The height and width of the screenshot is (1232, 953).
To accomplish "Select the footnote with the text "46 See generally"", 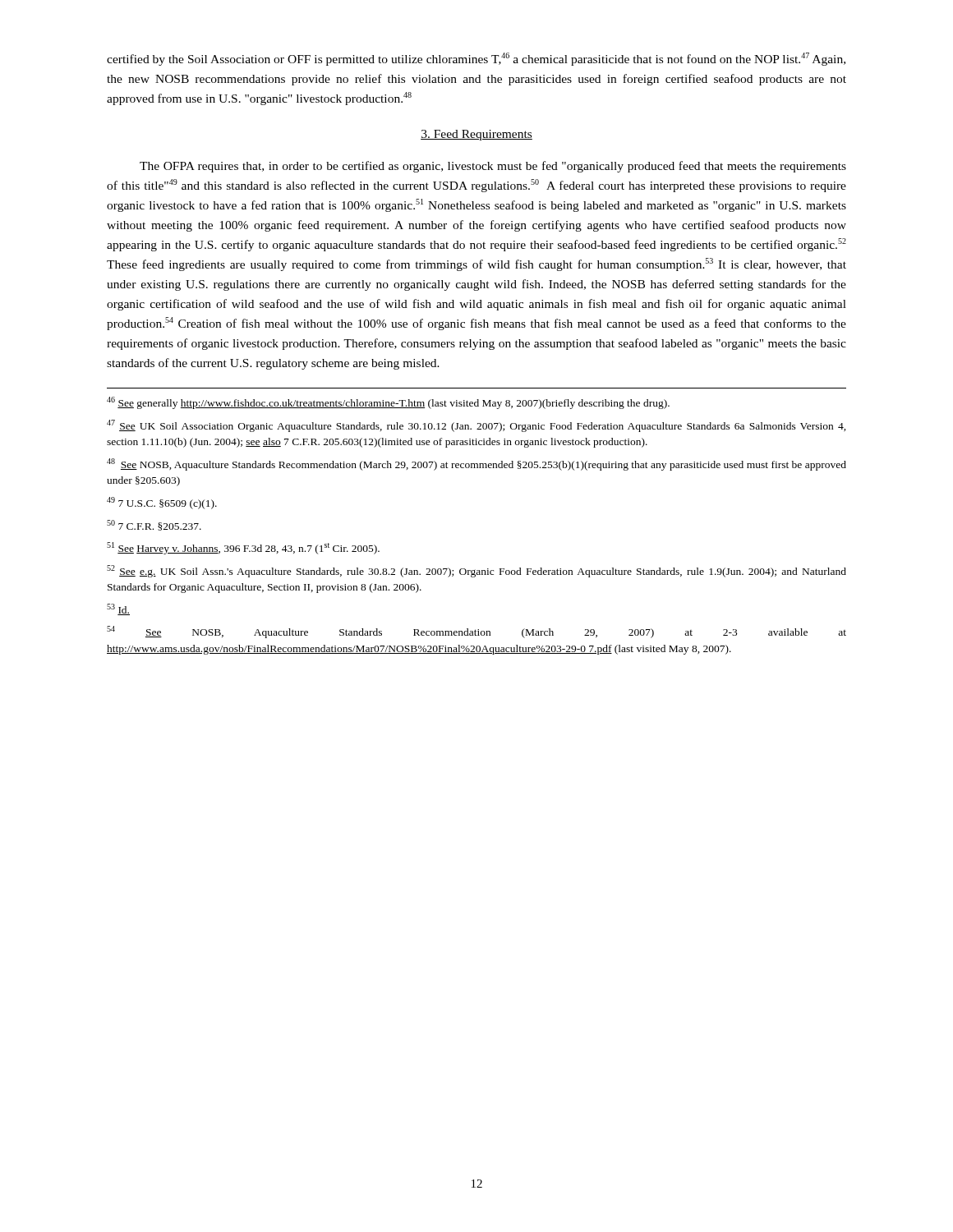I will click(388, 402).
